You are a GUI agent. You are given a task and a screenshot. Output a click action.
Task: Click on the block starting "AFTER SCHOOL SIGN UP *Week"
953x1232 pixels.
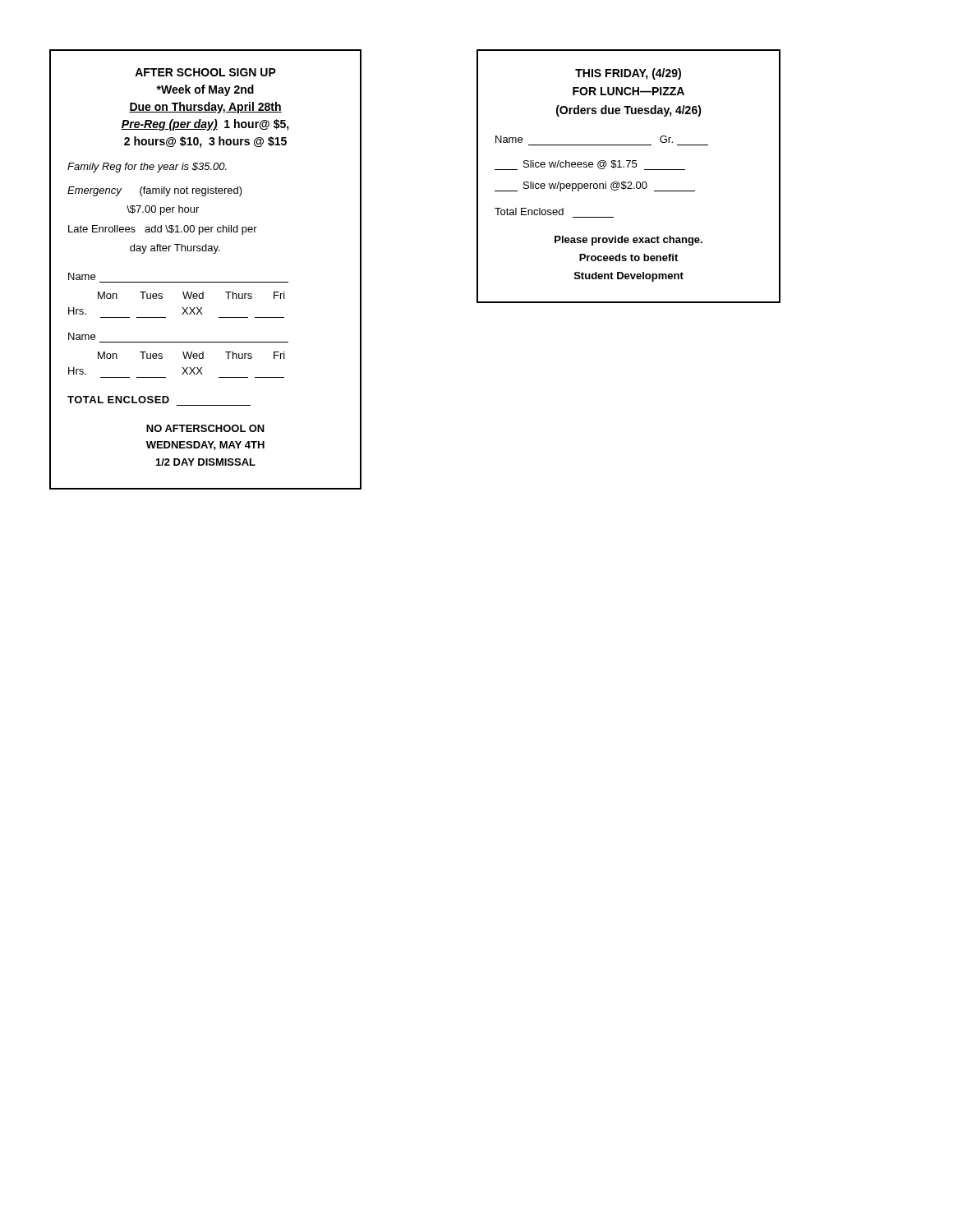205,72
